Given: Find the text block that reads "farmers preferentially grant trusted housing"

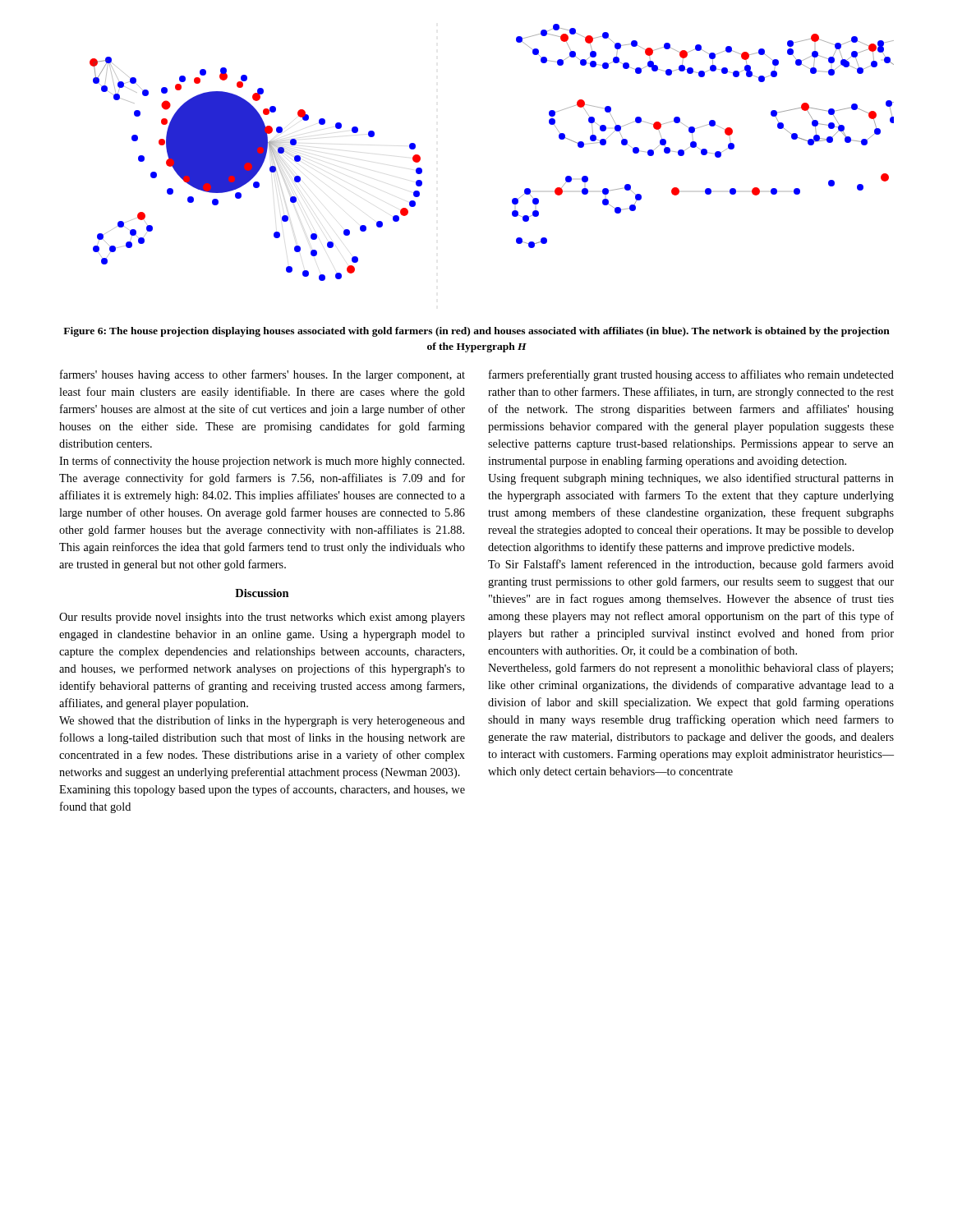Looking at the screenshot, I should click(x=691, y=573).
